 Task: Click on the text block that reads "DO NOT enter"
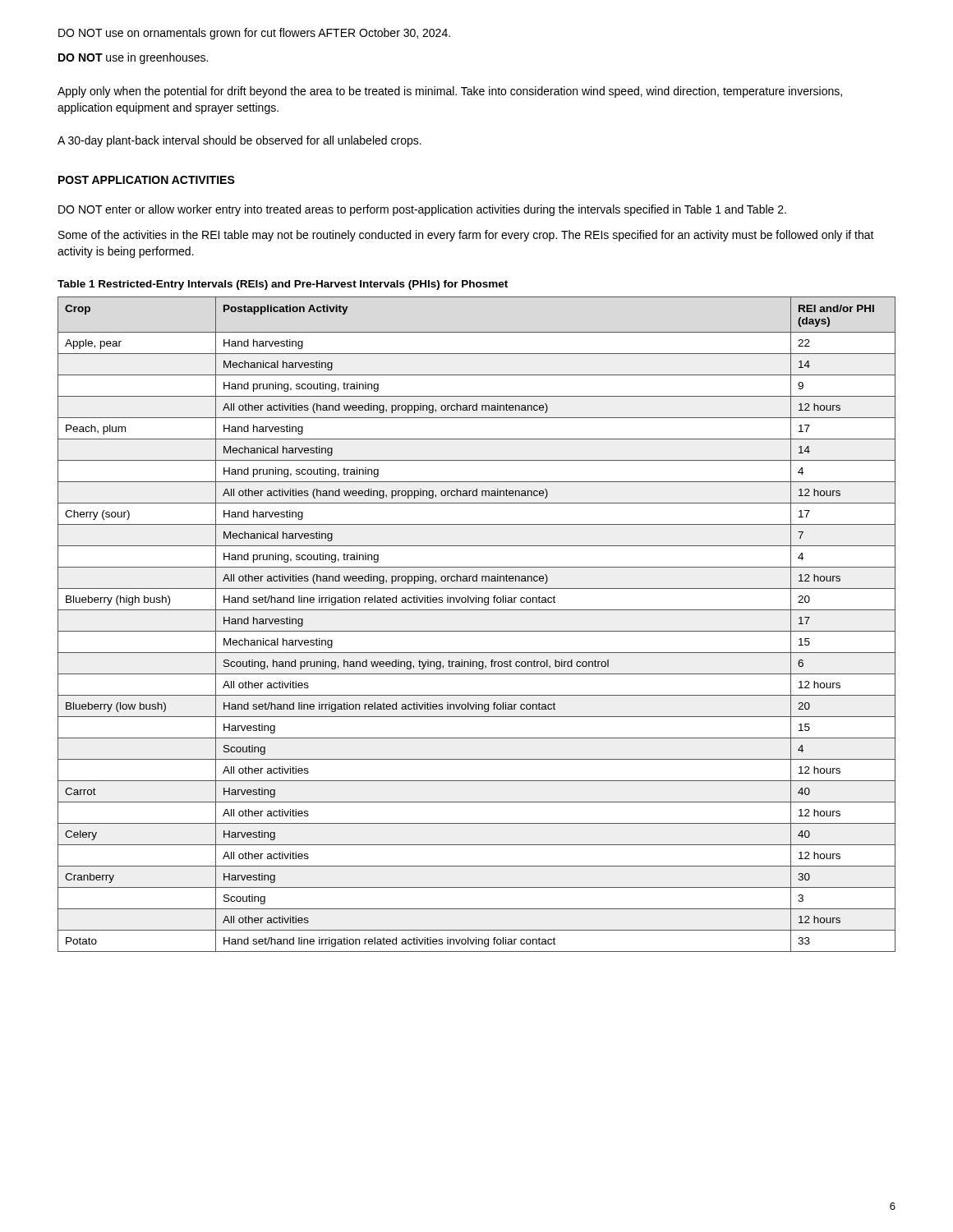pyautogui.click(x=422, y=210)
